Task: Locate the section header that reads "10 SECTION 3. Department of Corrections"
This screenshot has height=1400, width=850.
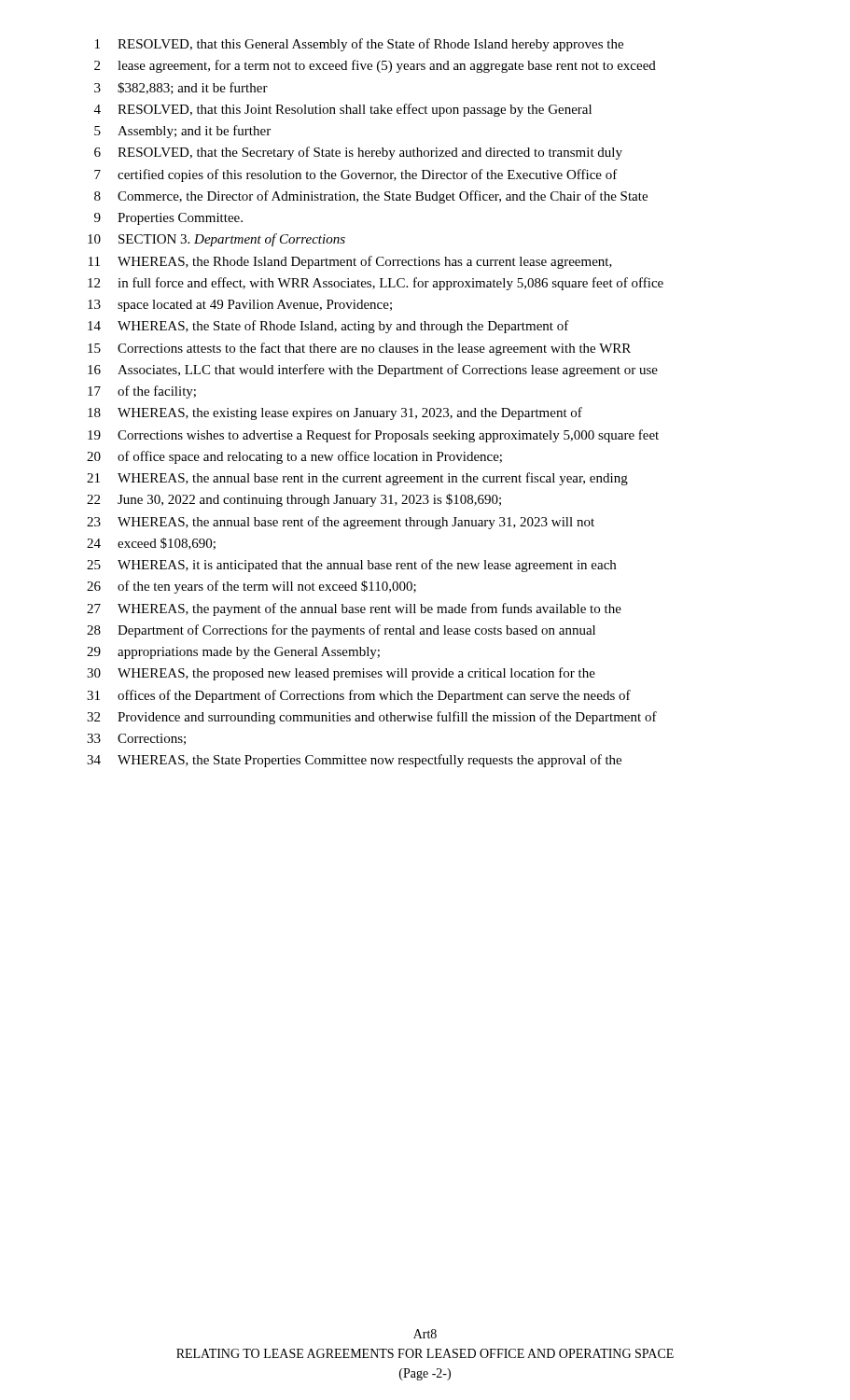Action: 216,240
